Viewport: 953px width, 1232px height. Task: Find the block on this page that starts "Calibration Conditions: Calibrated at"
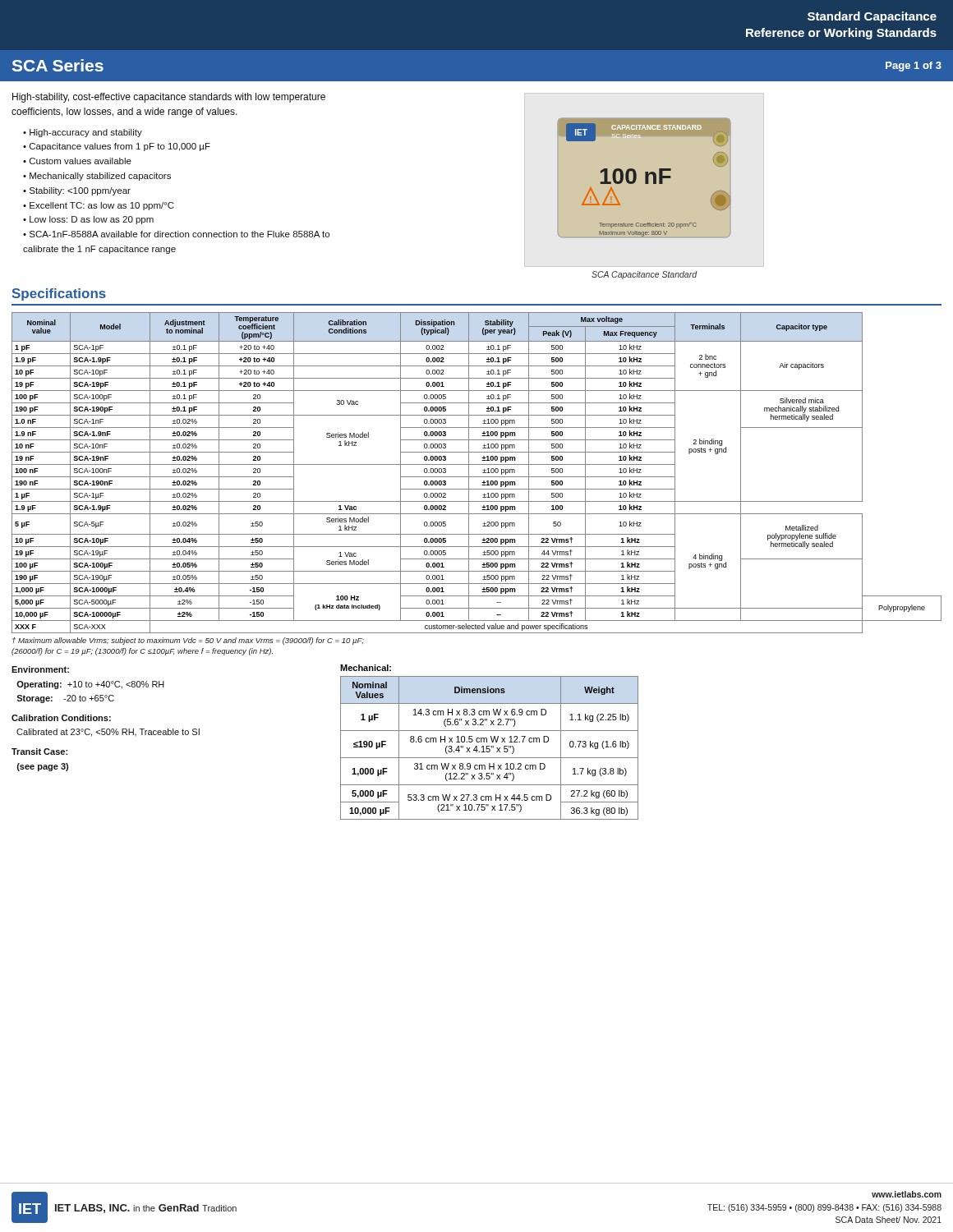point(106,725)
